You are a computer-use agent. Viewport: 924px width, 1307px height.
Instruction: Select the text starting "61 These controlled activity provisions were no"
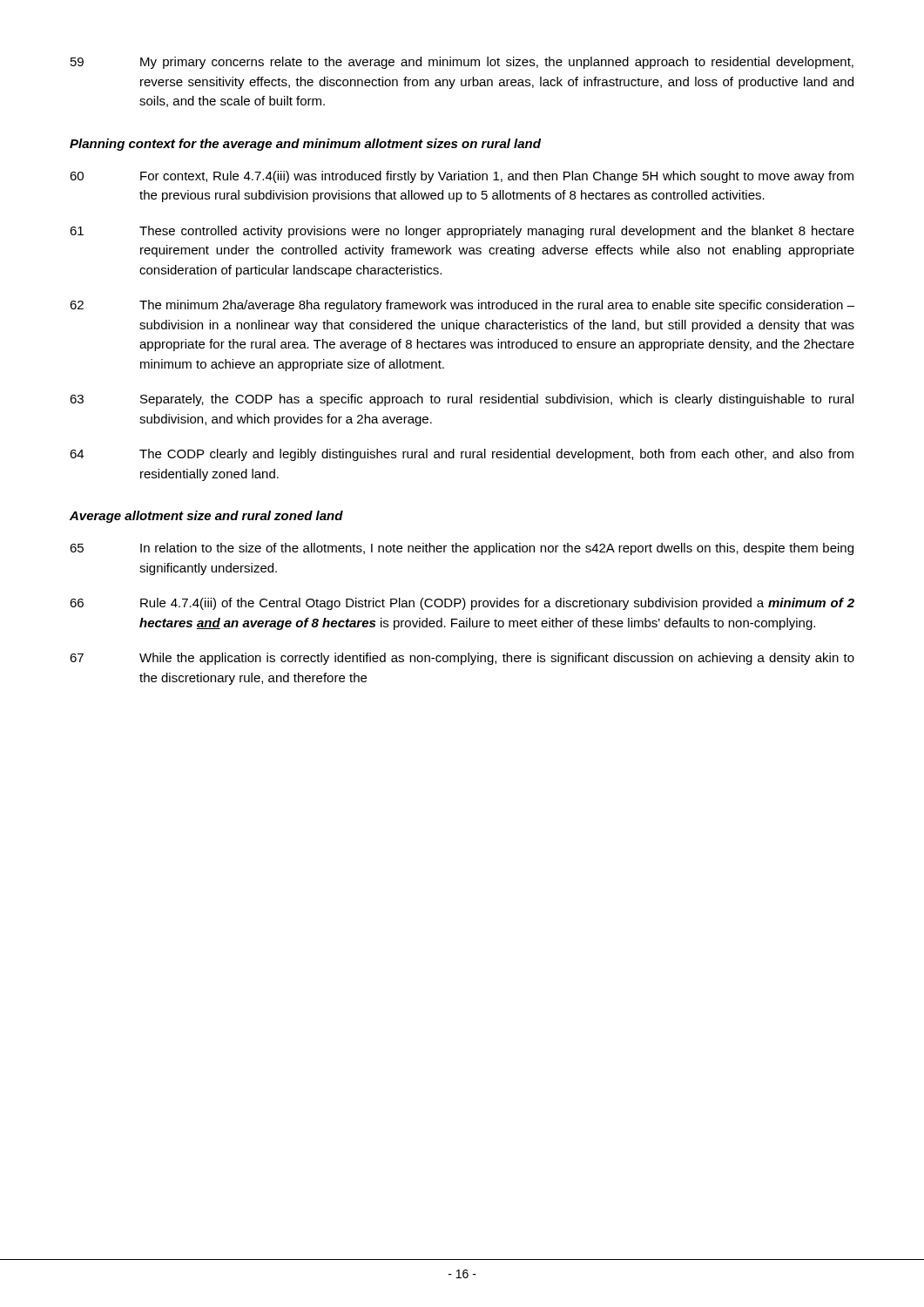(462, 250)
